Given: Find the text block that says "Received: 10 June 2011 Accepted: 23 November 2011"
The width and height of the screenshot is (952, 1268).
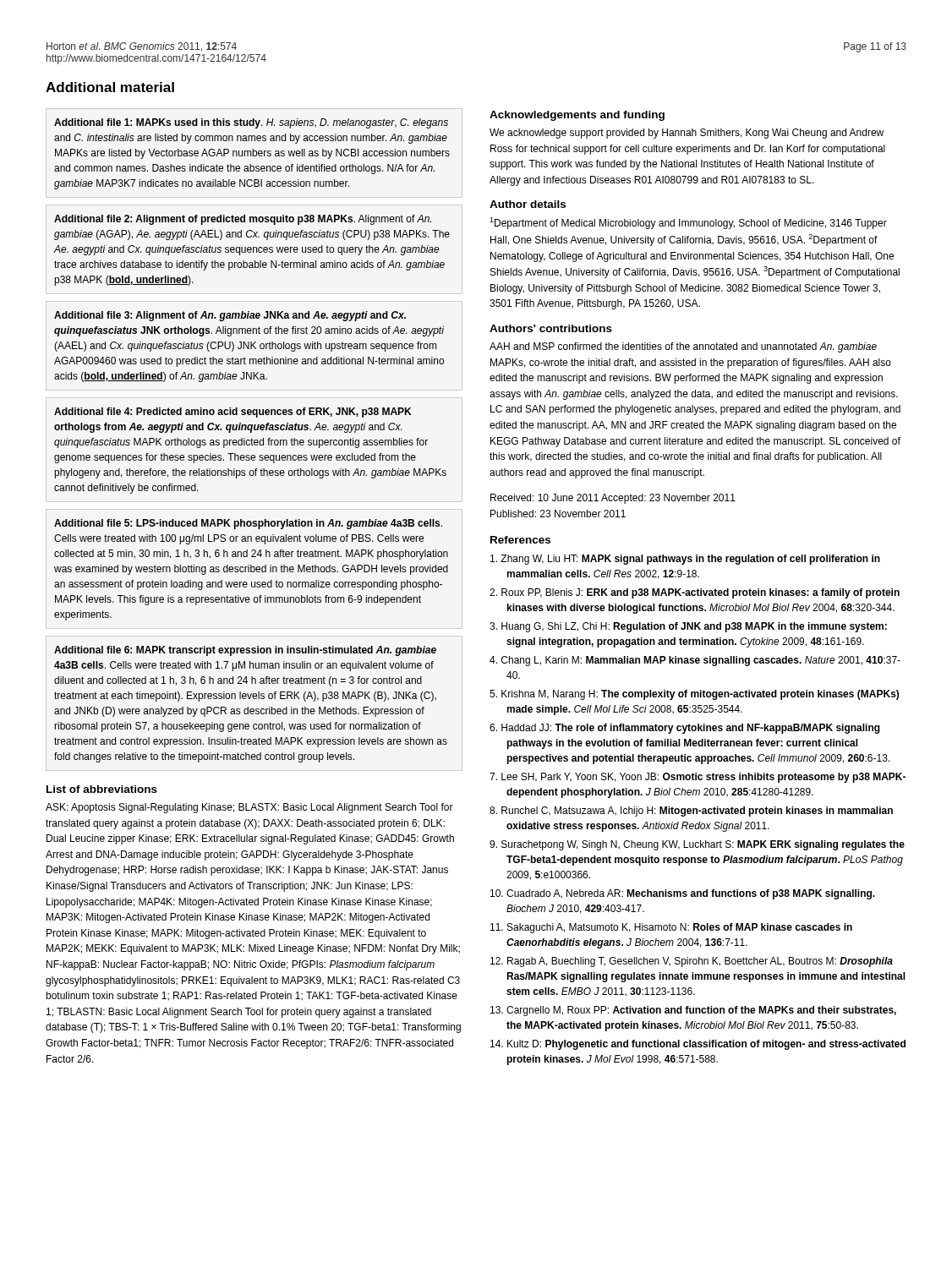Looking at the screenshot, I should pyautogui.click(x=612, y=506).
